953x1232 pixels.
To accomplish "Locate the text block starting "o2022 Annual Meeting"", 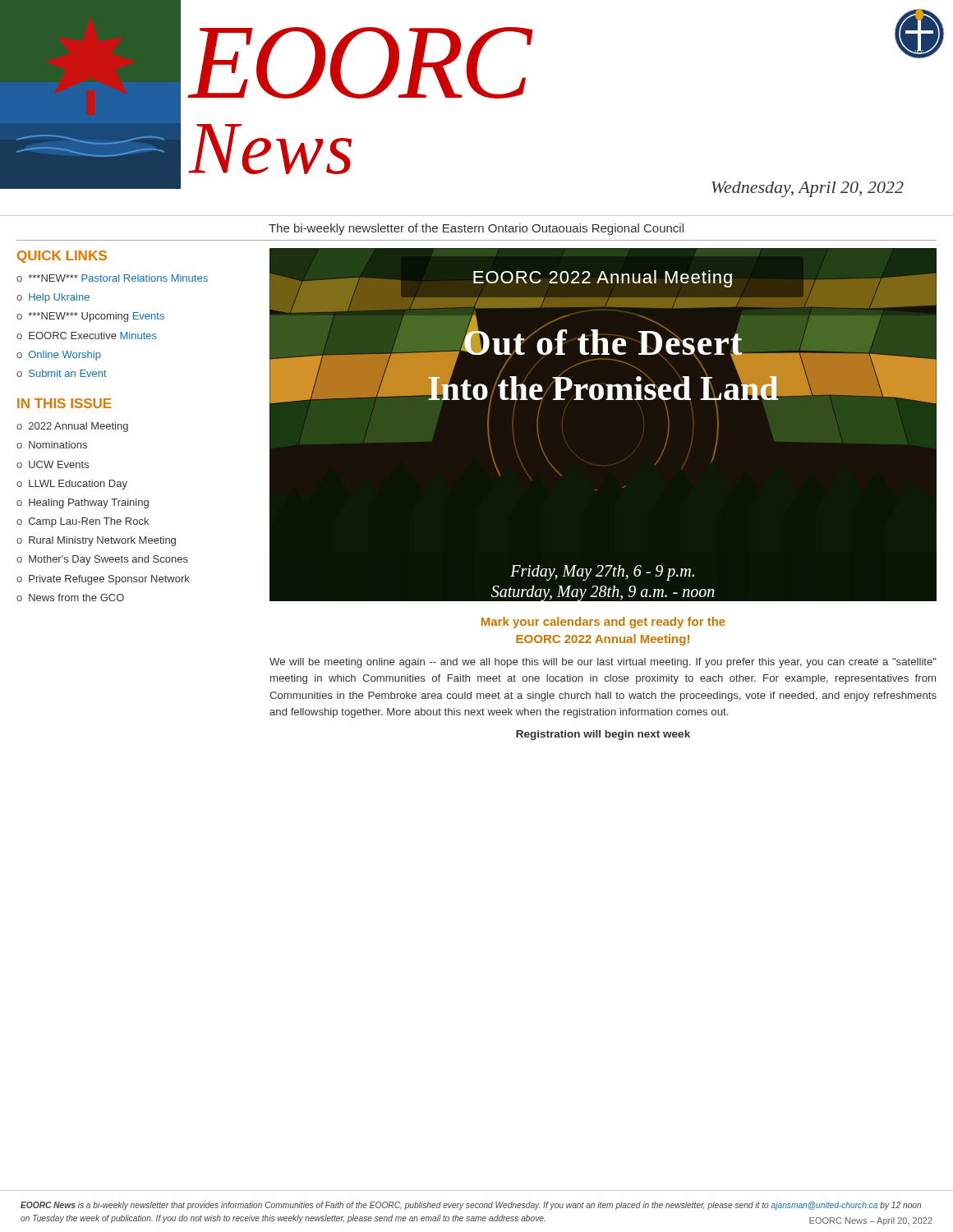I will tap(72, 426).
